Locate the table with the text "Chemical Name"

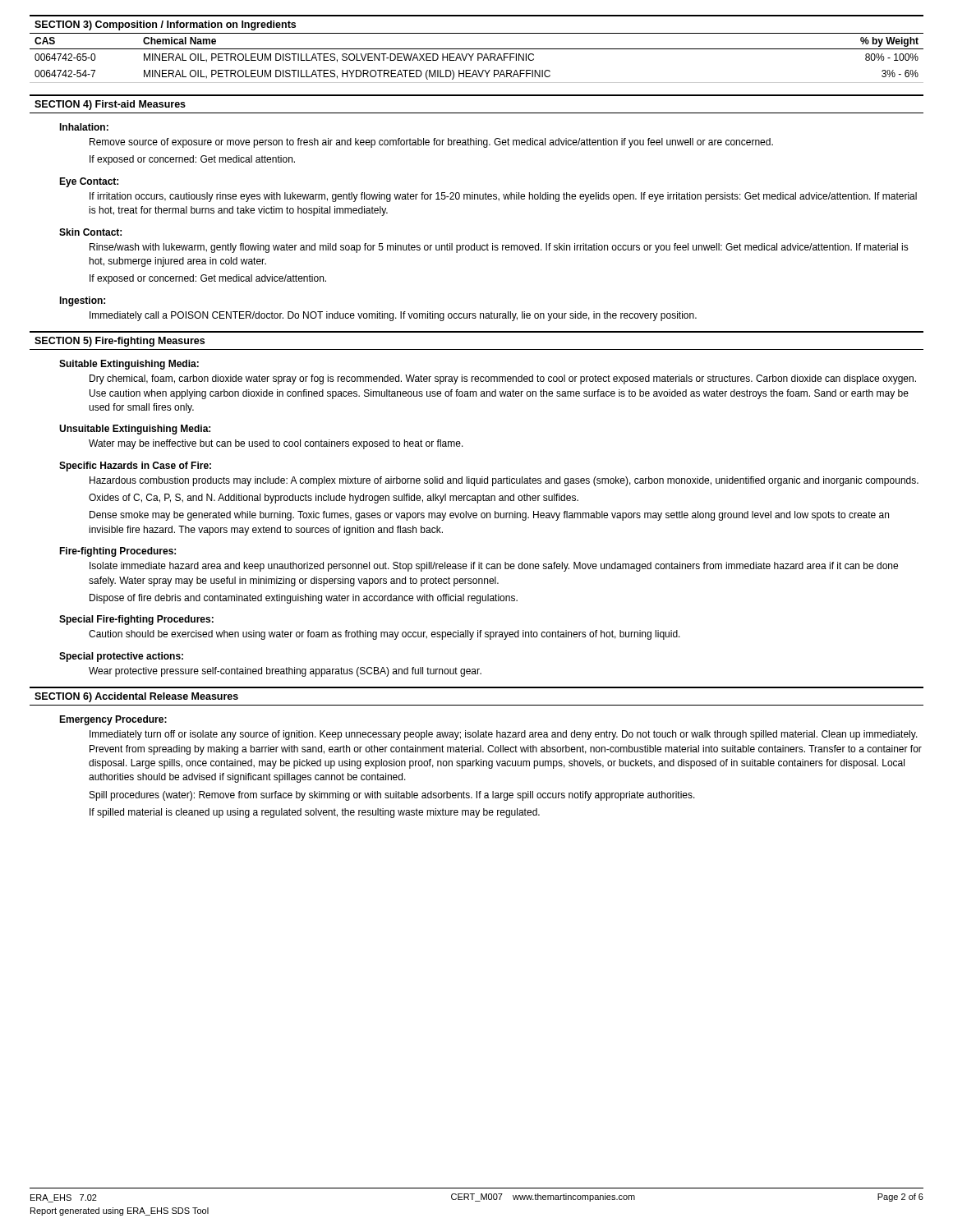click(476, 58)
